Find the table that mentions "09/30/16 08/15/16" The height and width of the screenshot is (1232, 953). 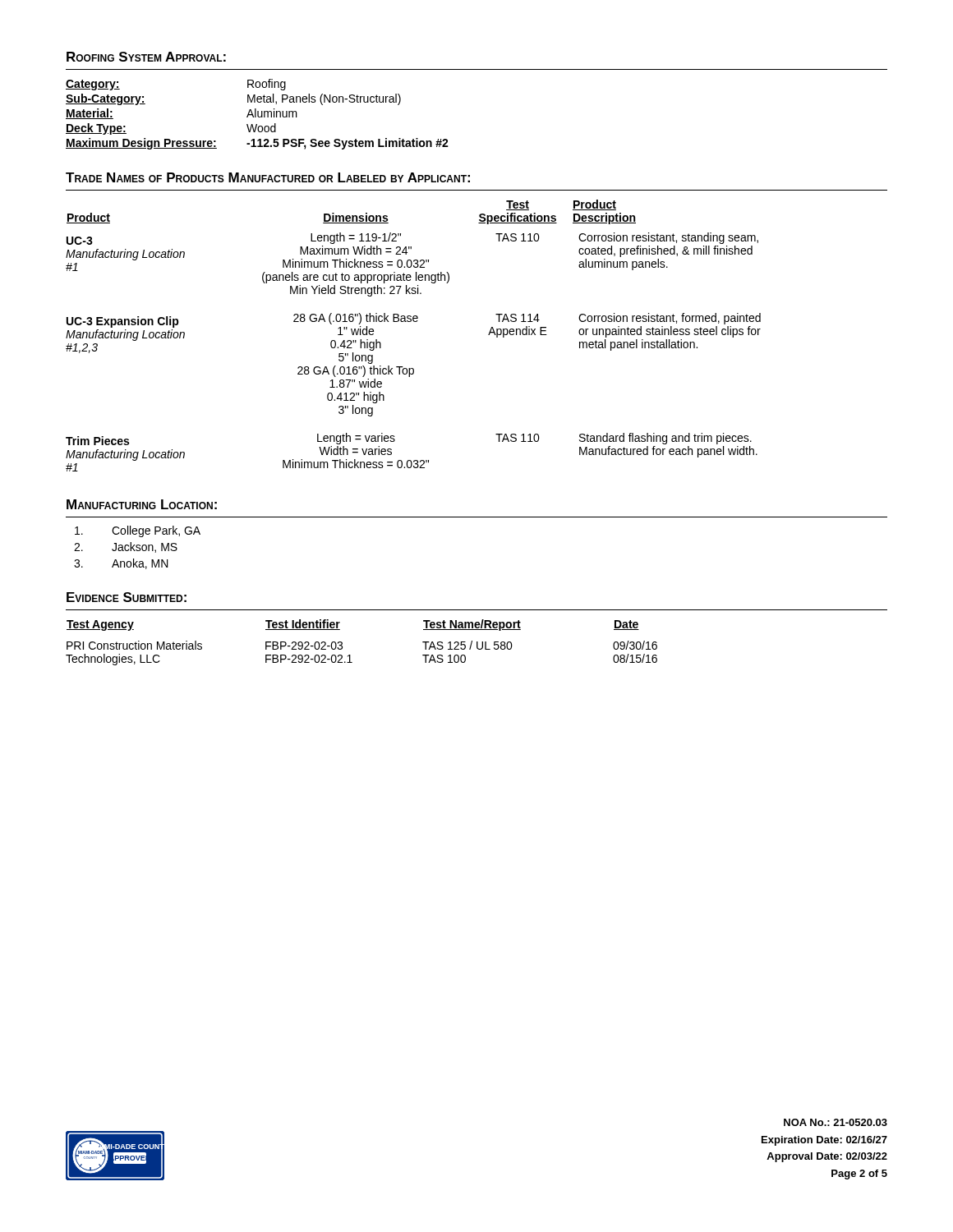tap(476, 642)
